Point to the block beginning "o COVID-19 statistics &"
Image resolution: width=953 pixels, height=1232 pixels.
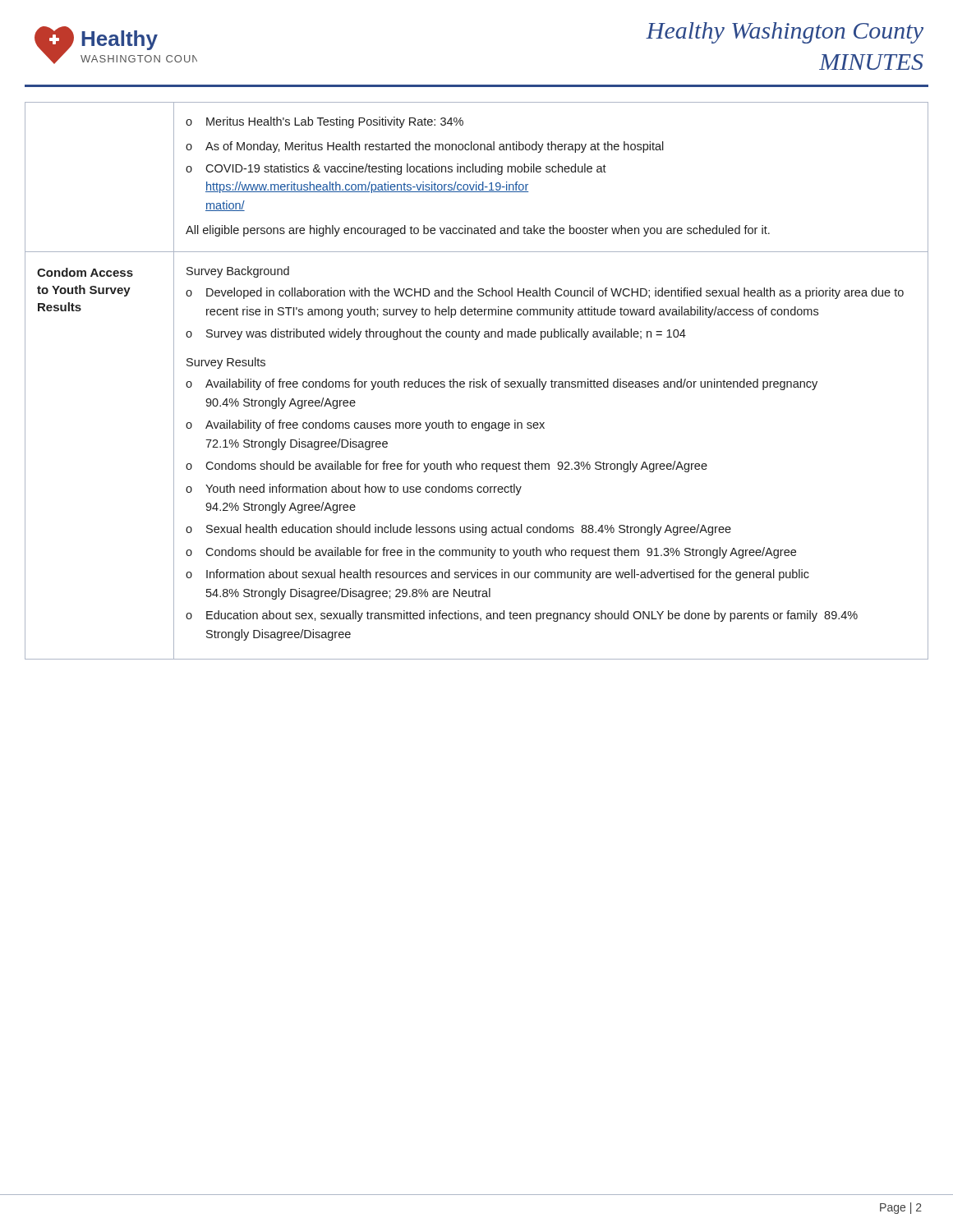click(396, 187)
